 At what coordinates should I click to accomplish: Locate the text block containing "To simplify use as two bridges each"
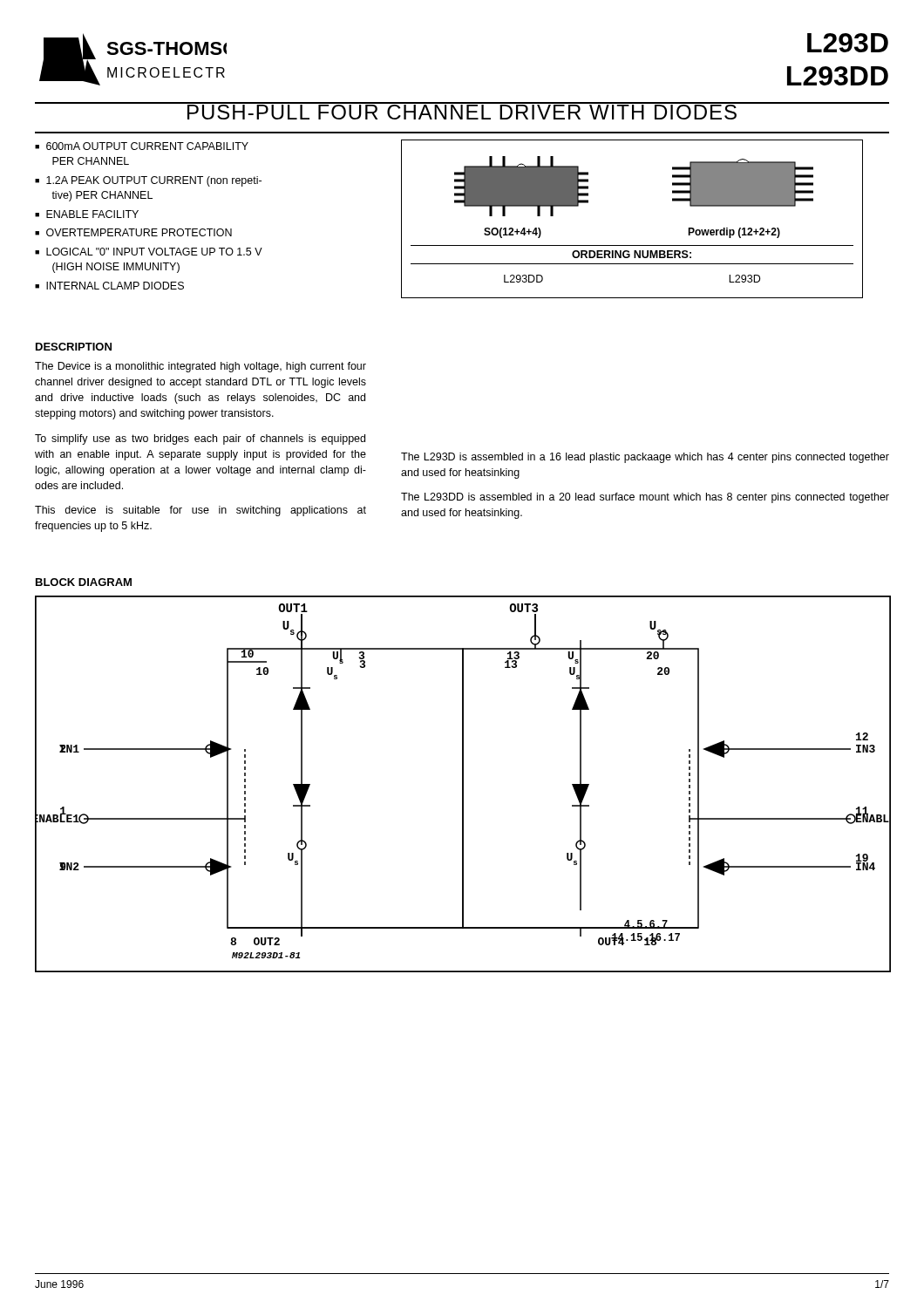[x=200, y=462]
